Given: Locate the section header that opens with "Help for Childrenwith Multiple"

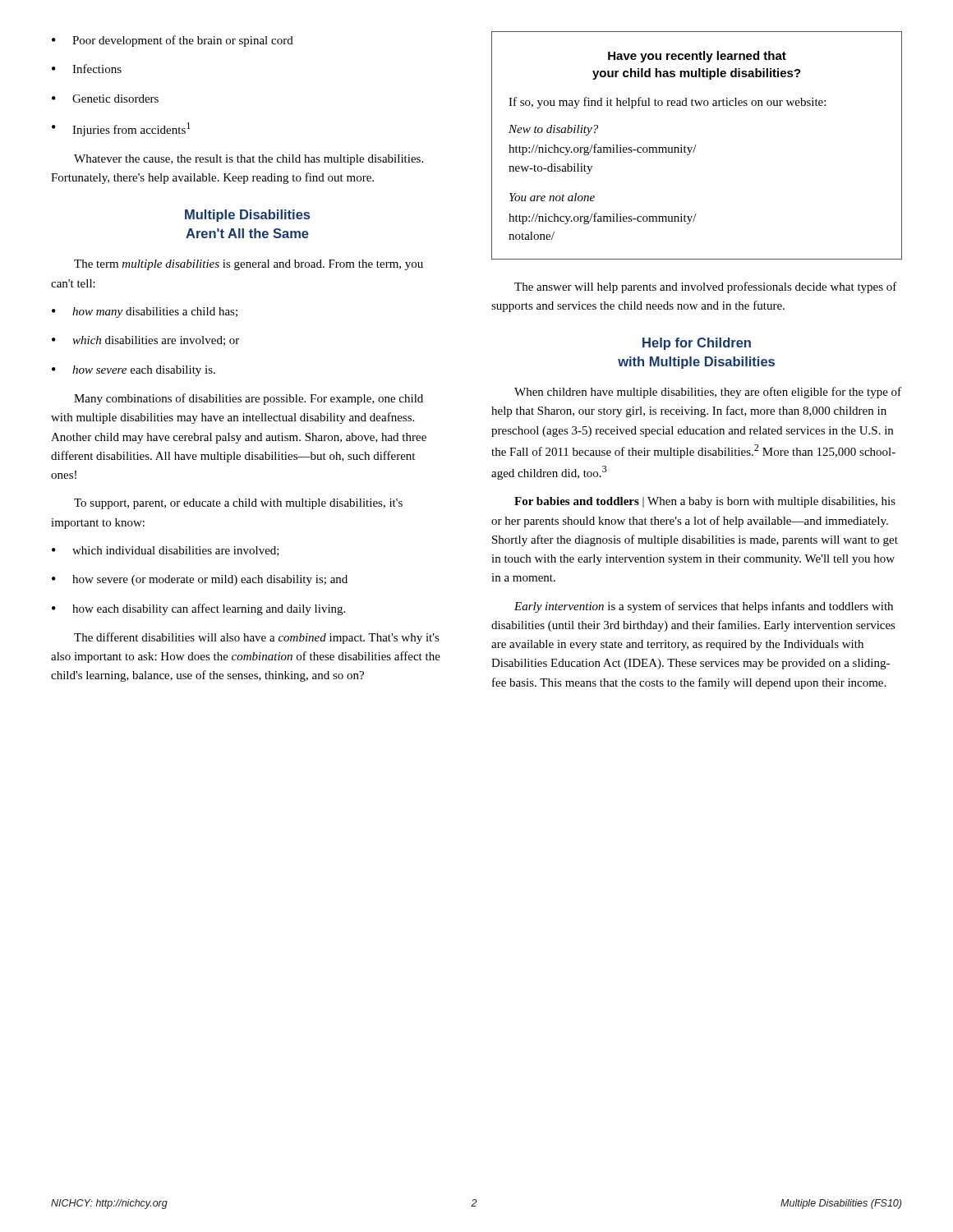Looking at the screenshot, I should [x=697, y=352].
